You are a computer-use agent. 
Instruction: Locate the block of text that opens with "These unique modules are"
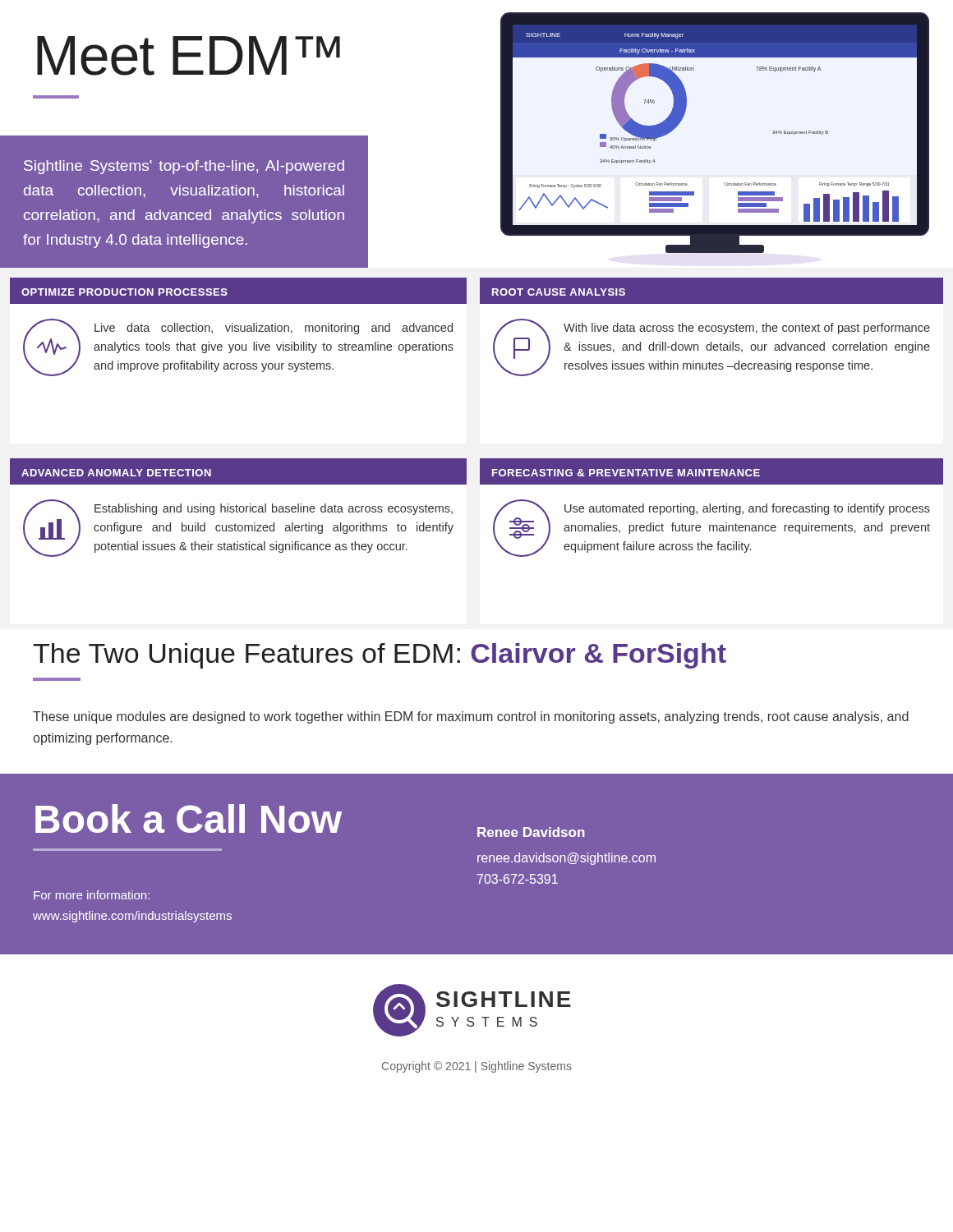(x=476, y=727)
